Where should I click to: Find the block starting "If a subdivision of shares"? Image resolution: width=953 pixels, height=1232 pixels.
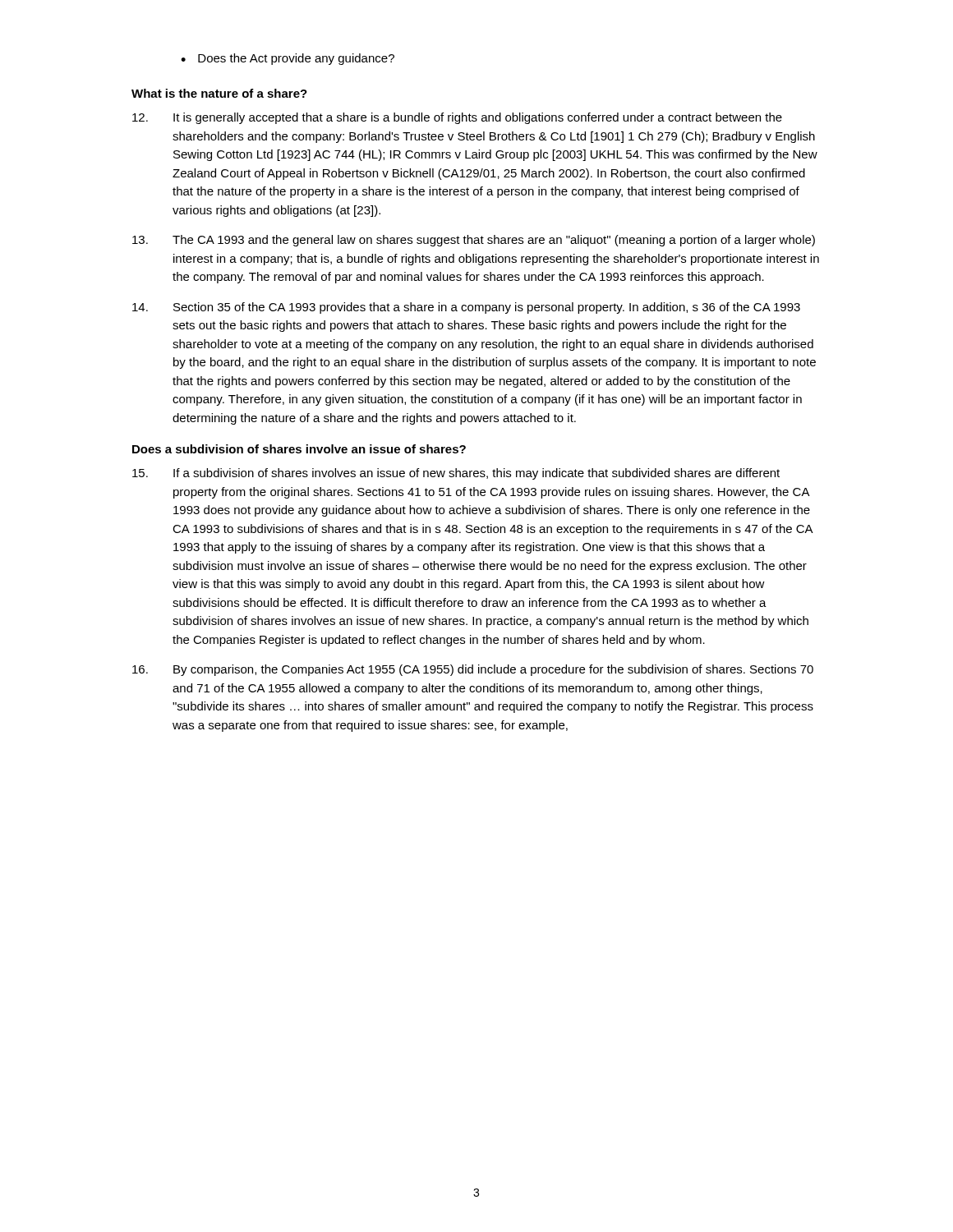pyautogui.click(x=476, y=556)
